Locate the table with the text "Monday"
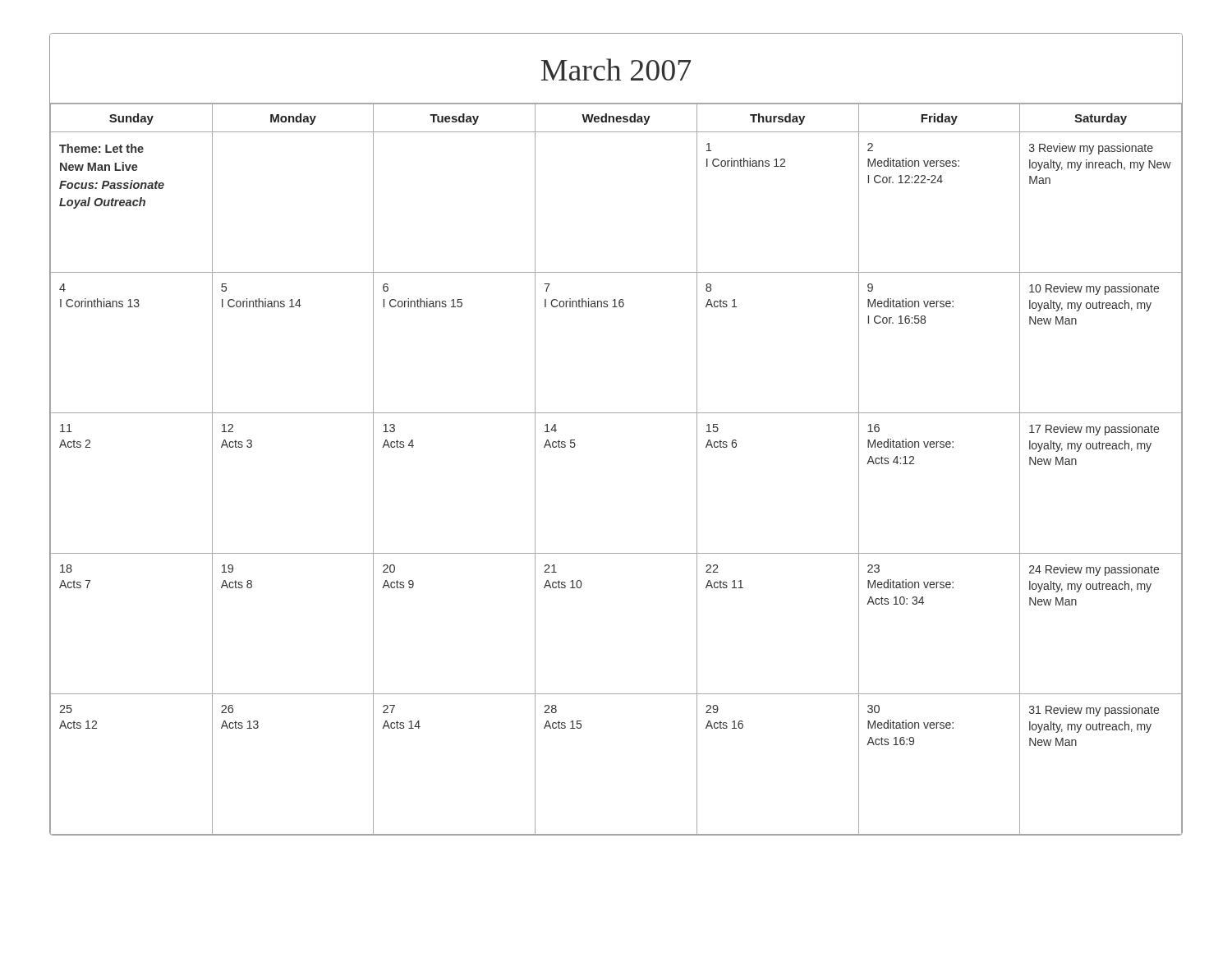Image resolution: width=1232 pixels, height=953 pixels. click(616, 469)
